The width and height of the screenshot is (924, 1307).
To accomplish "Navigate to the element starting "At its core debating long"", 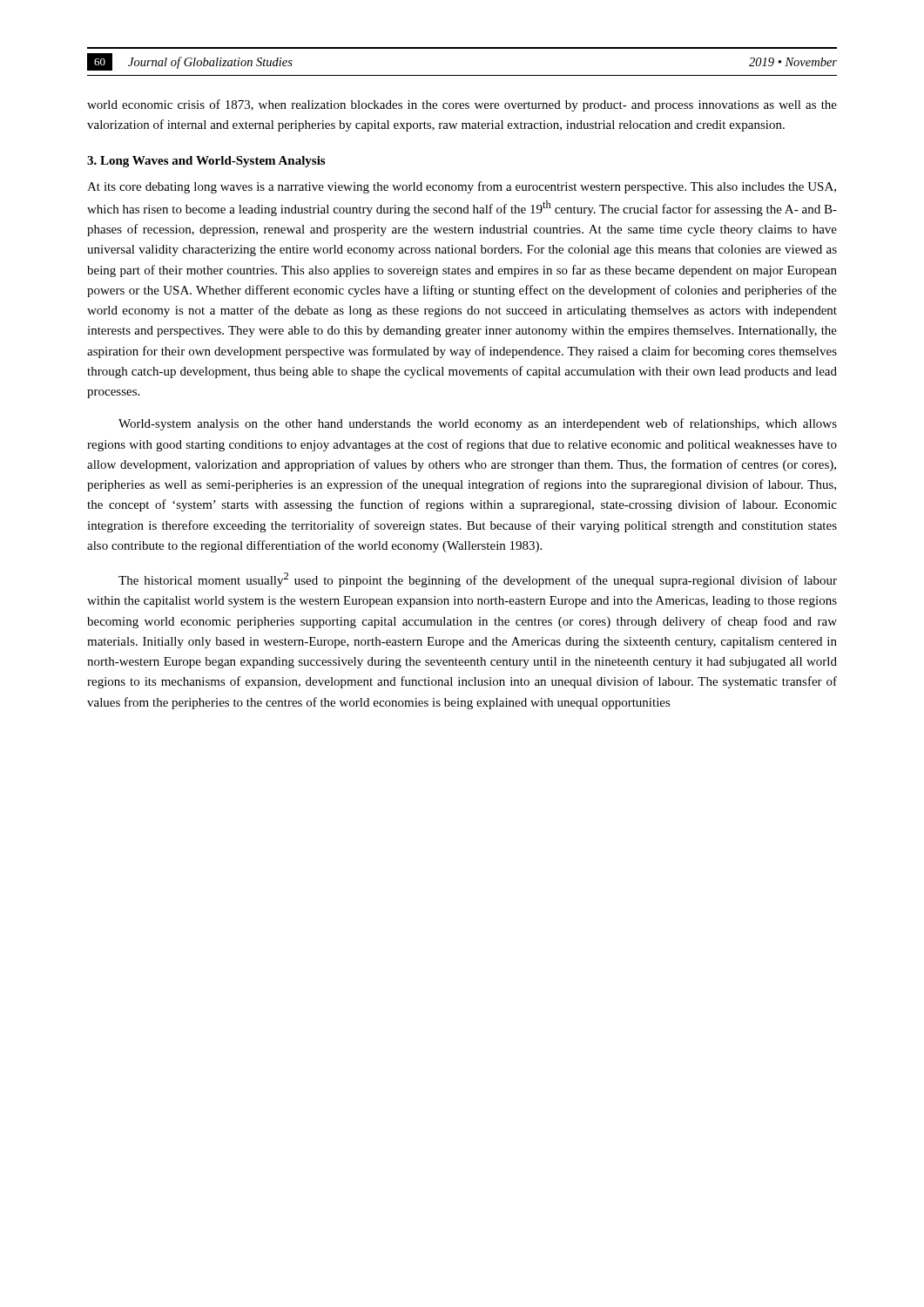I will click(x=462, y=289).
